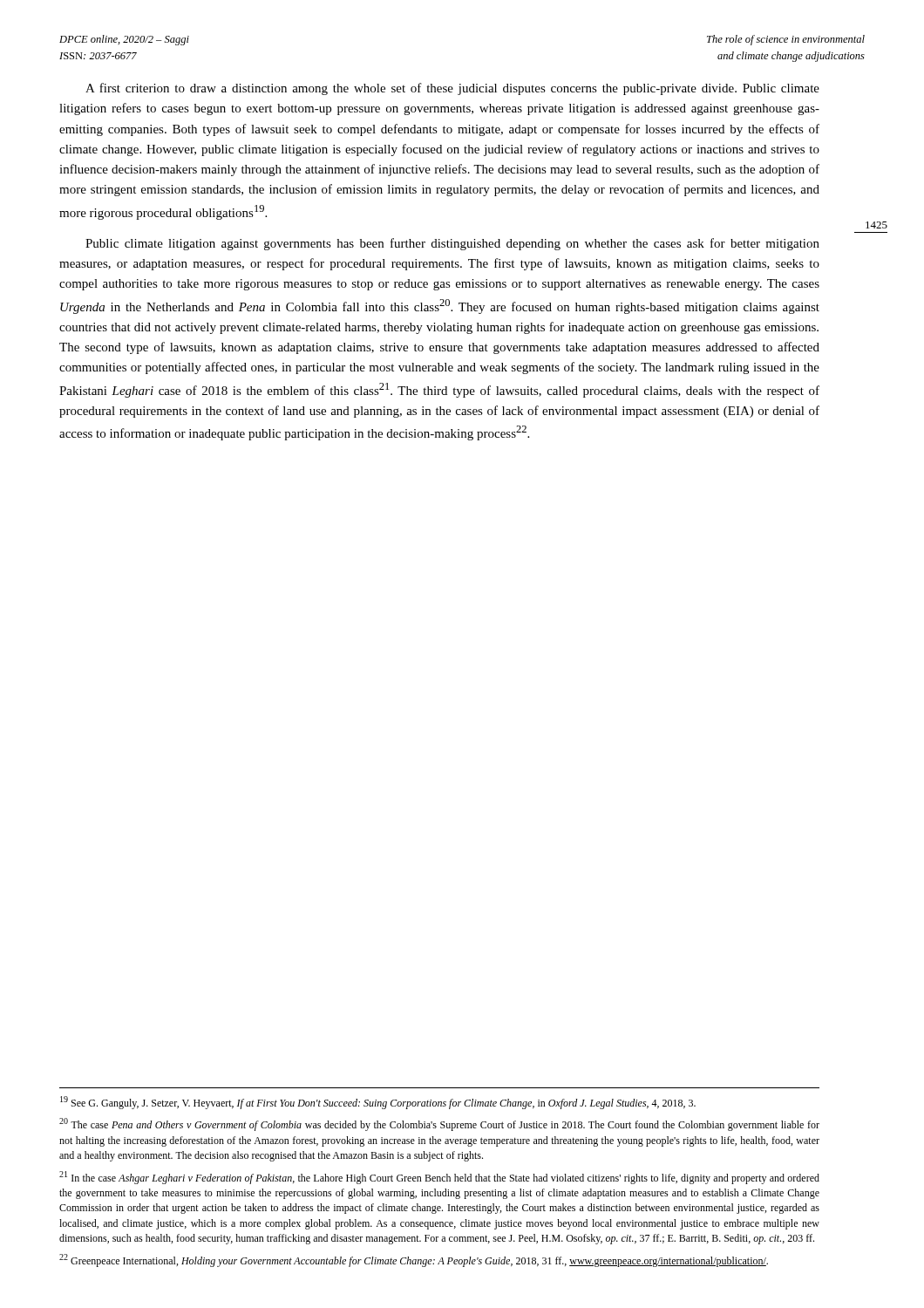924x1308 pixels.
Task: Find the text block containing "A first criterion to draw a distinction among"
Action: point(439,150)
